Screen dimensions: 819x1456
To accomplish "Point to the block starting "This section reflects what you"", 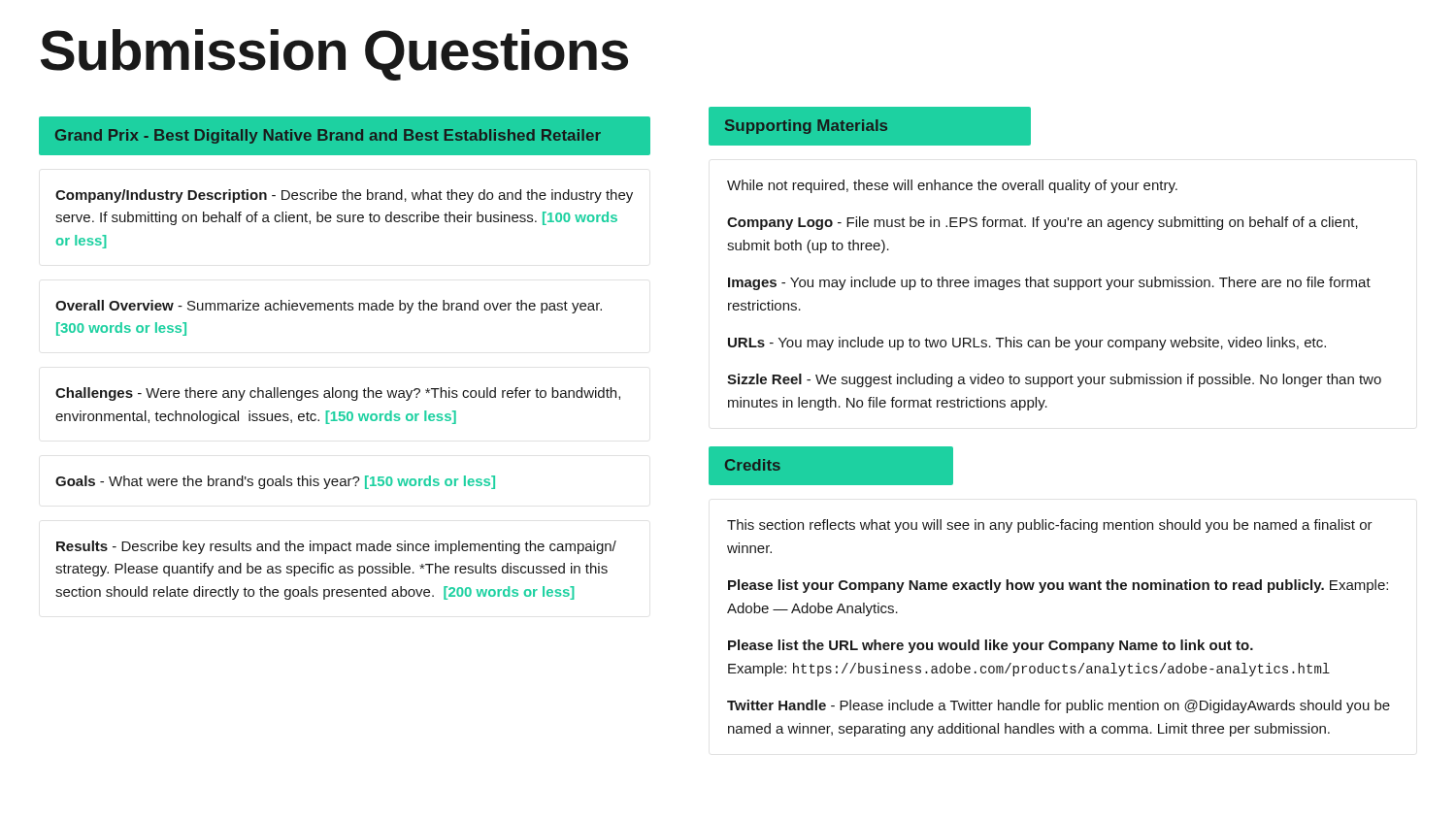I will tap(1049, 536).
